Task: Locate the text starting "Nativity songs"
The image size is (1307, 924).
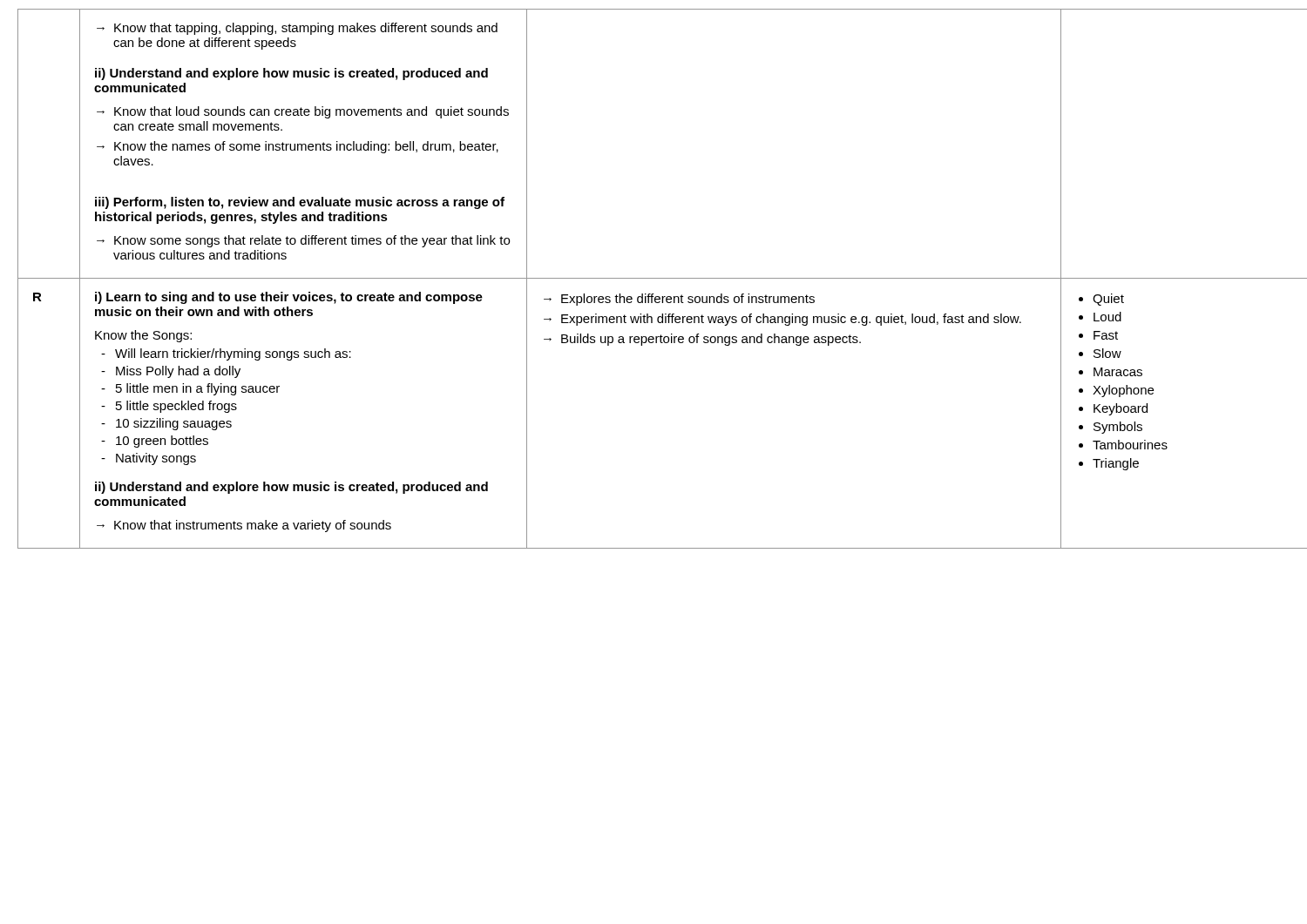Action: [x=156, y=458]
